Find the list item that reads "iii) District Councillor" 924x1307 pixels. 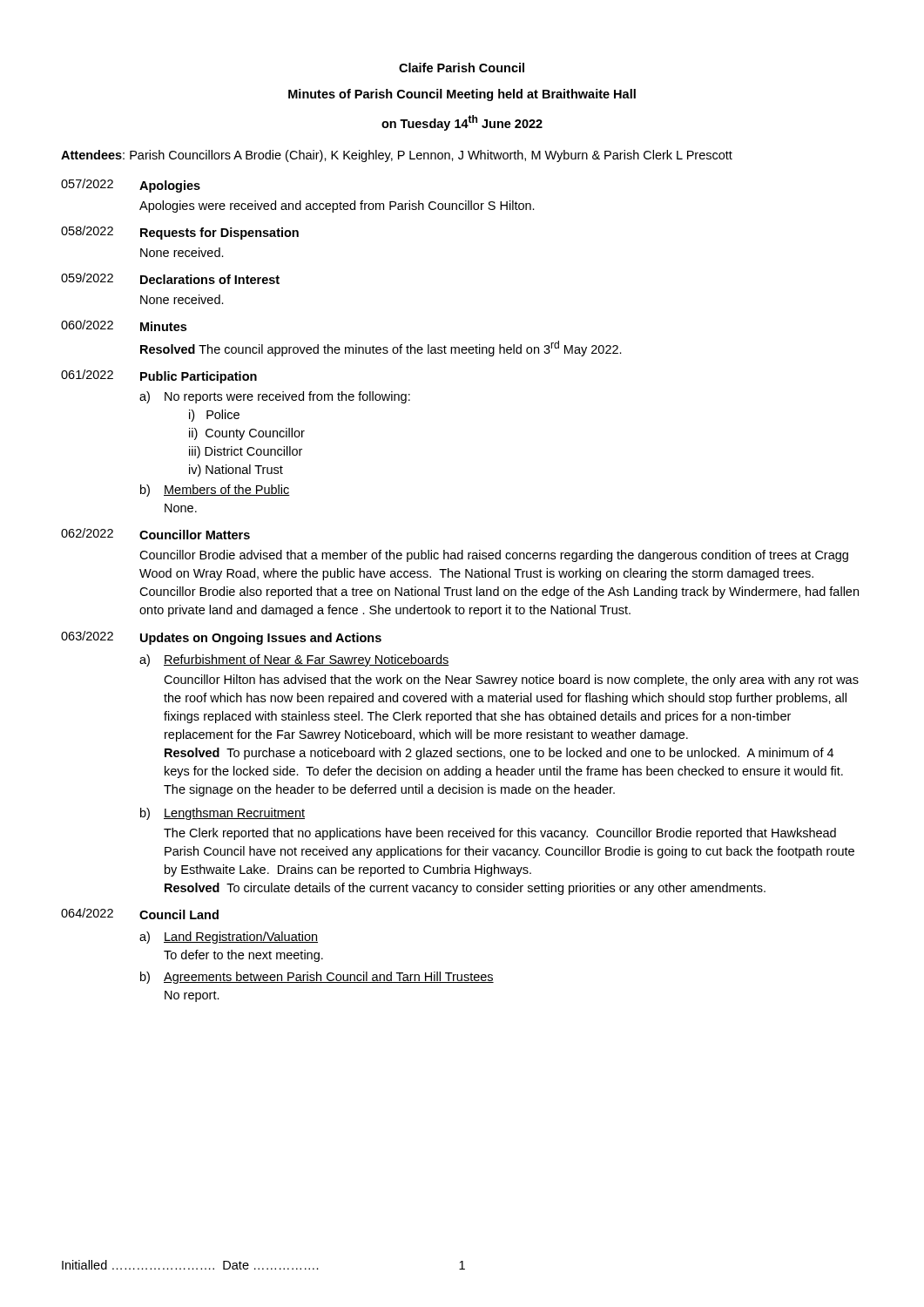(245, 452)
